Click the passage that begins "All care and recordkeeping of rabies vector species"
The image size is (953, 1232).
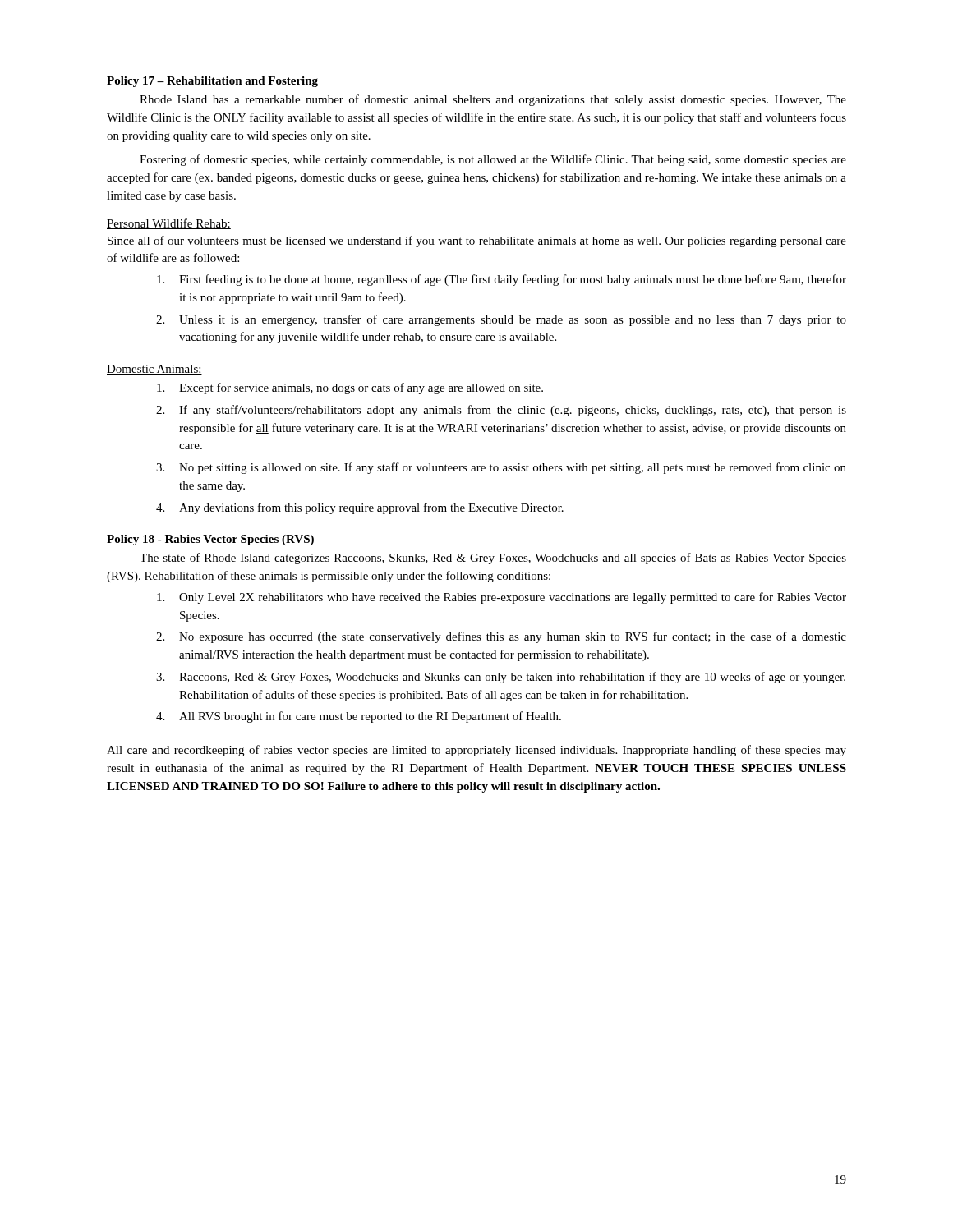point(476,768)
